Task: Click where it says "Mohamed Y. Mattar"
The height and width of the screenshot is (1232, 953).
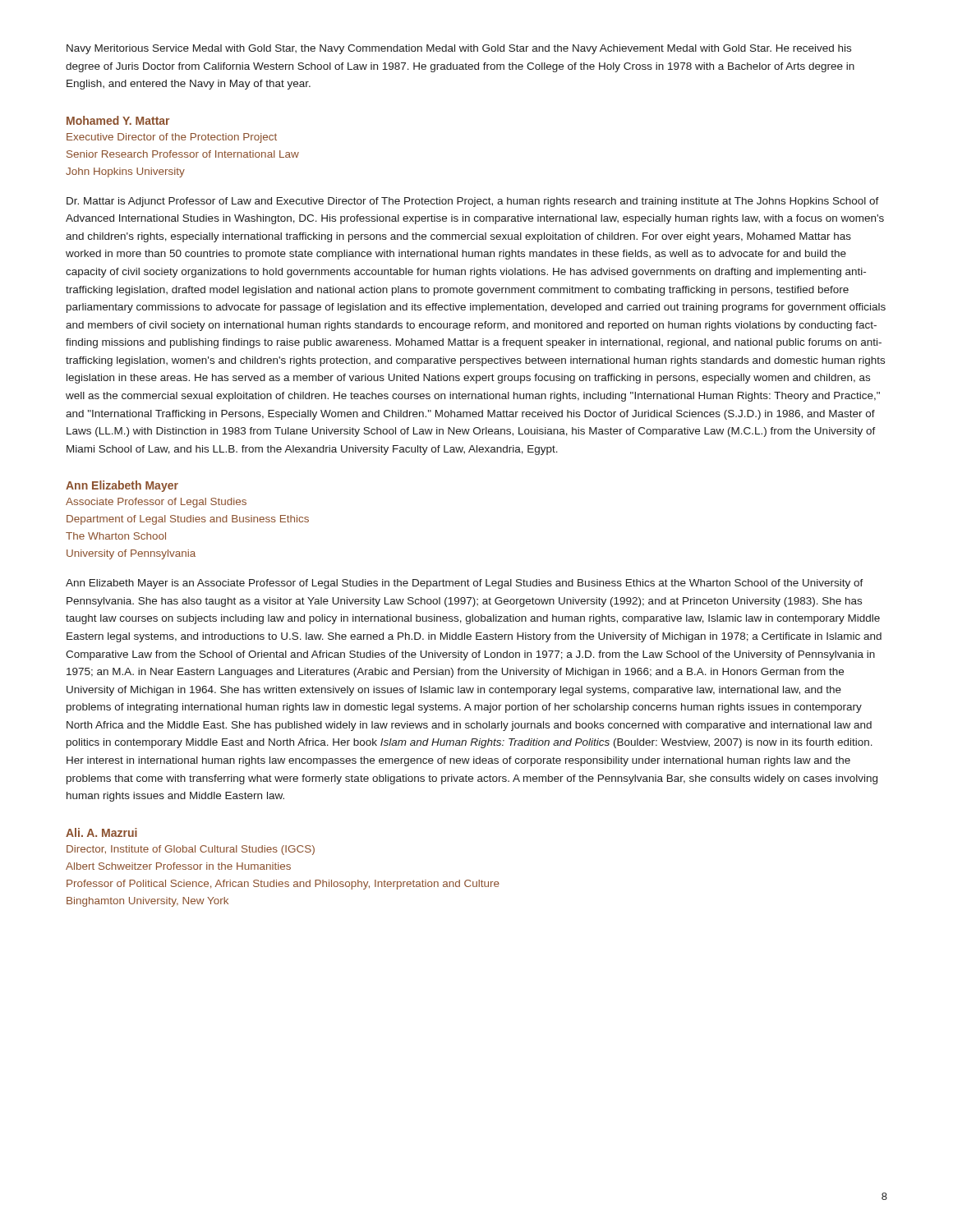Action: [118, 121]
